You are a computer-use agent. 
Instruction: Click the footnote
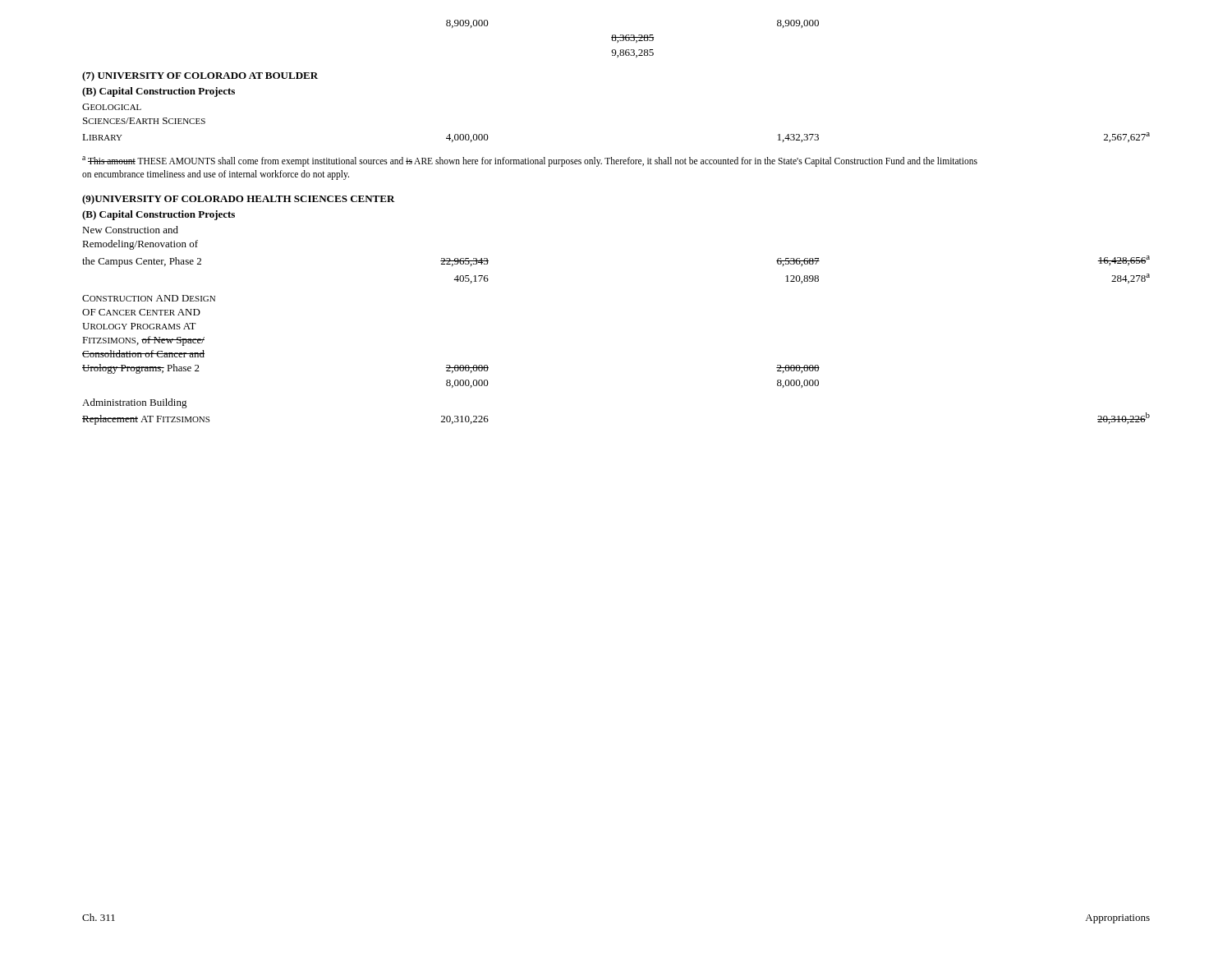pos(530,166)
